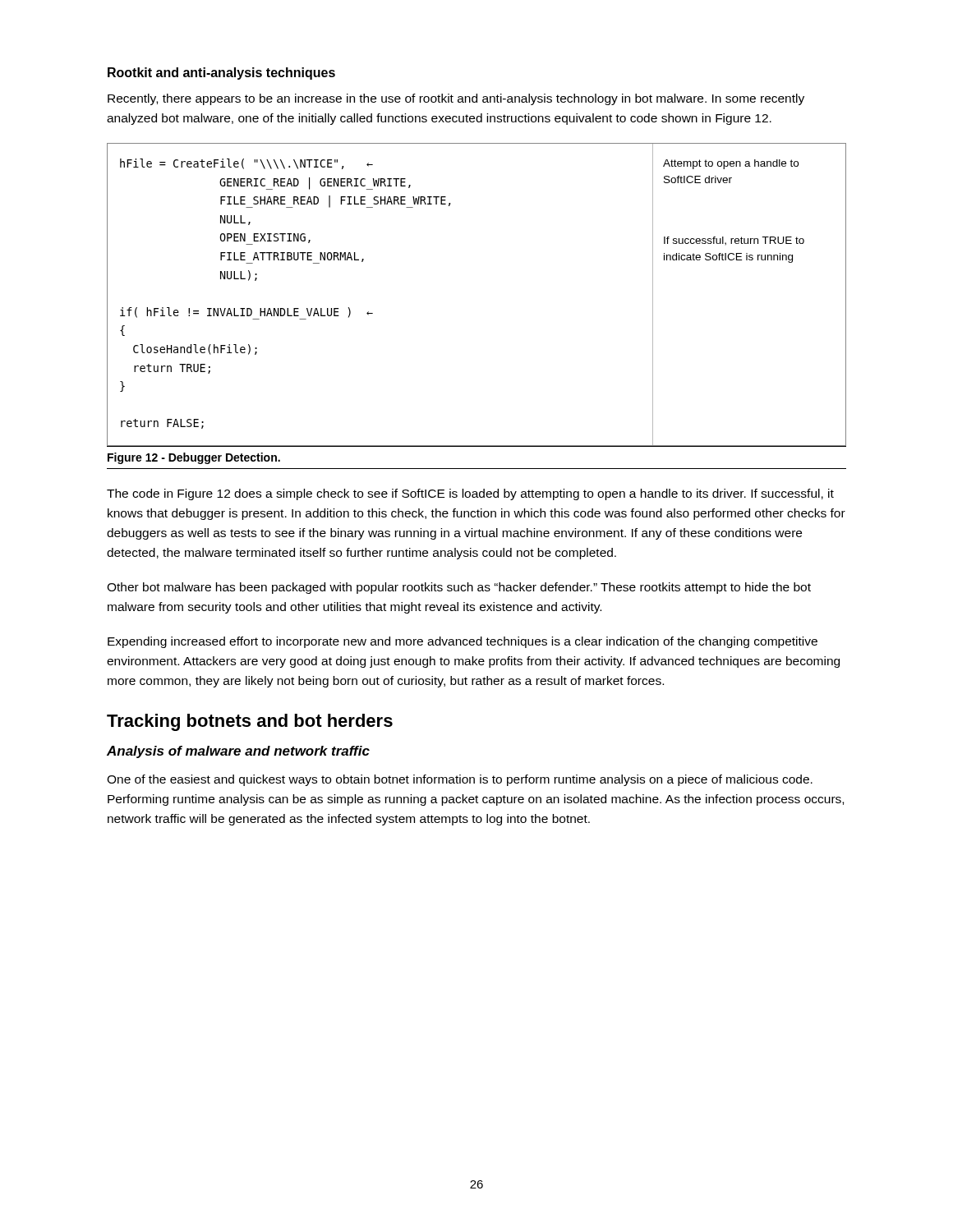Select the text block containing "Recently, there appears to be"
The height and width of the screenshot is (1232, 953).
[456, 108]
